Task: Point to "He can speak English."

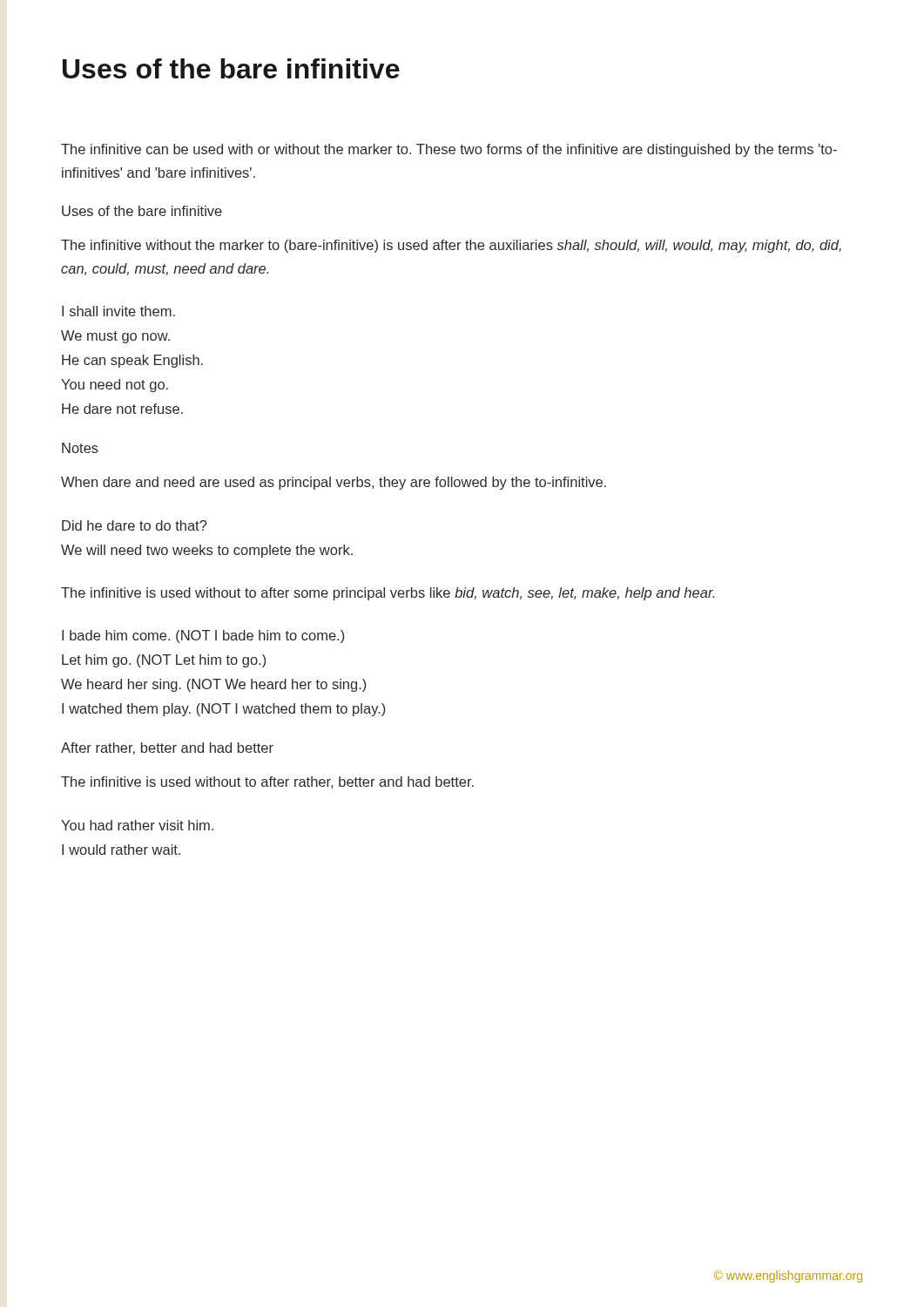Action: [132, 360]
